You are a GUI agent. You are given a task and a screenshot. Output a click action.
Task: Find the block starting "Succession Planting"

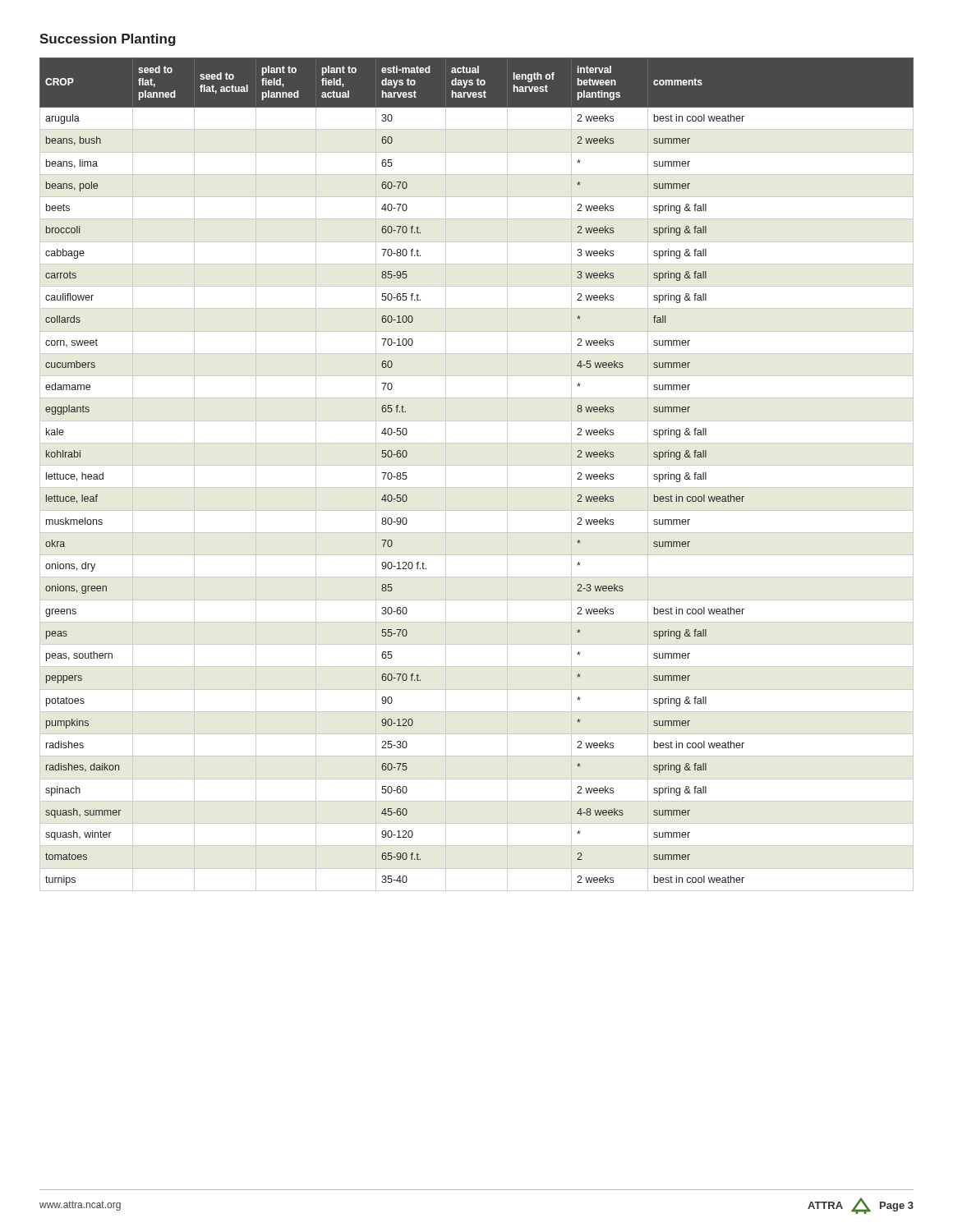pos(108,39)
